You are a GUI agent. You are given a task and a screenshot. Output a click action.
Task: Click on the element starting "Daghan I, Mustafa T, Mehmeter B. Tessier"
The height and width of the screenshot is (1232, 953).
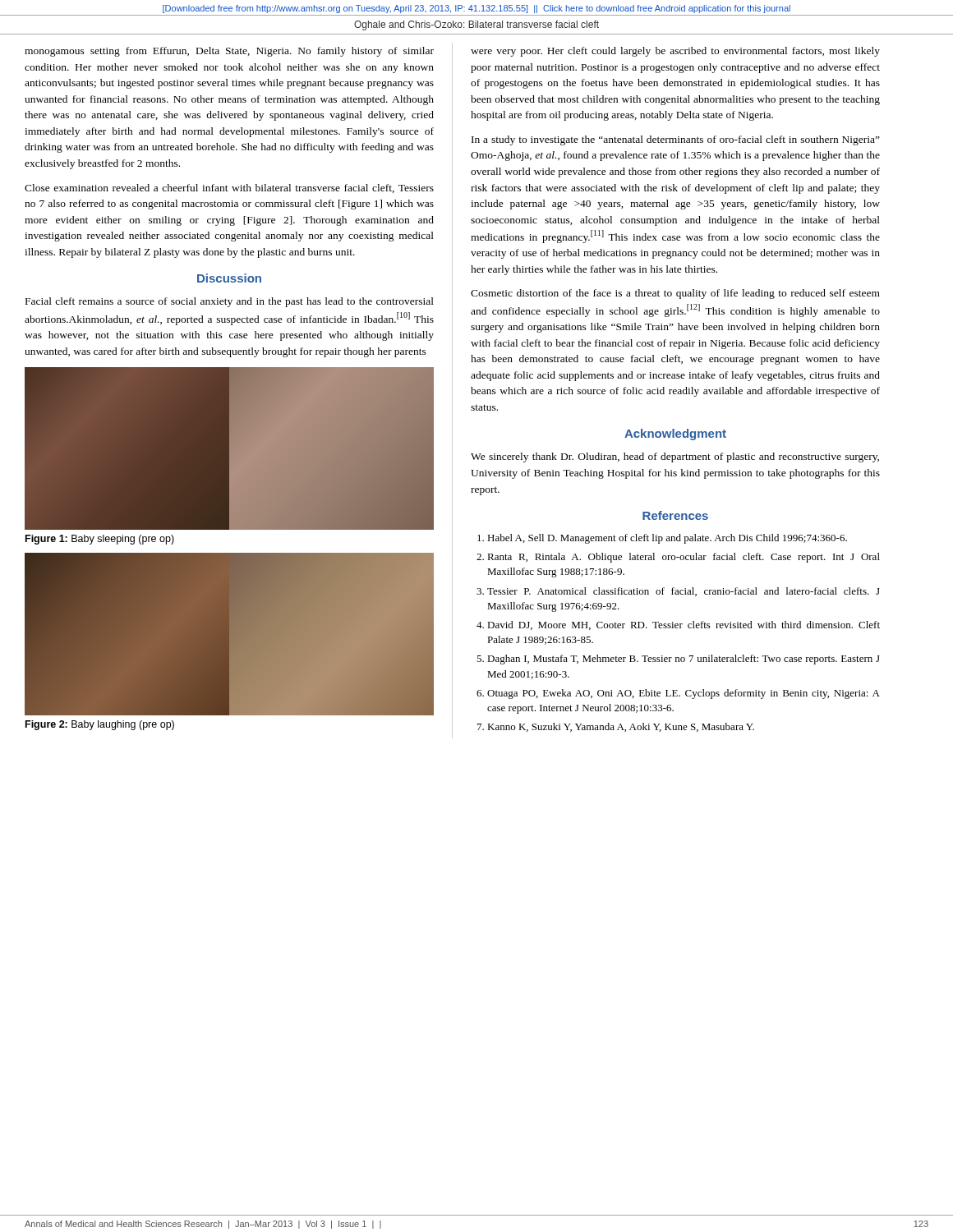[684, 667]
